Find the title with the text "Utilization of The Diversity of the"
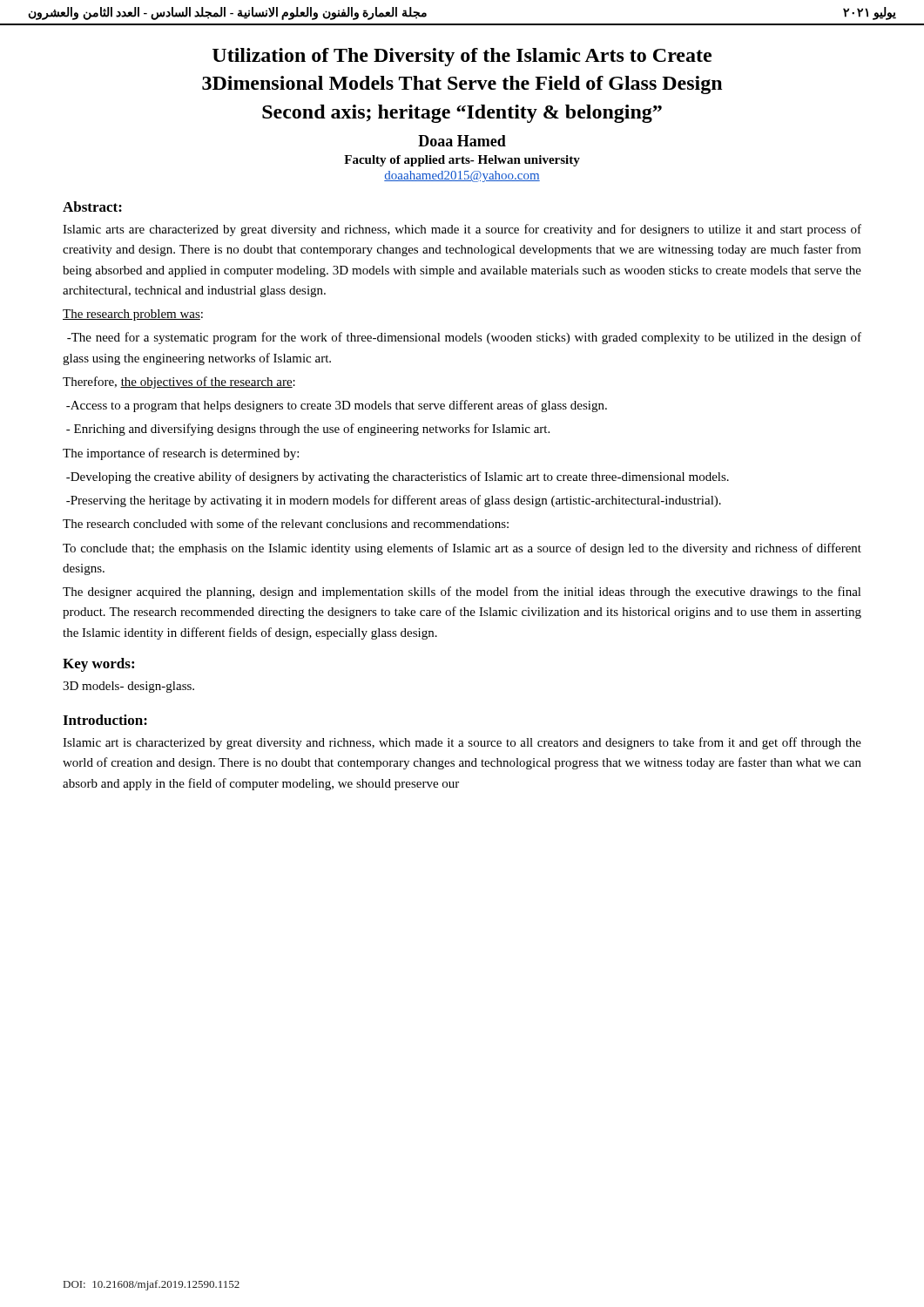 coord(462,112)
